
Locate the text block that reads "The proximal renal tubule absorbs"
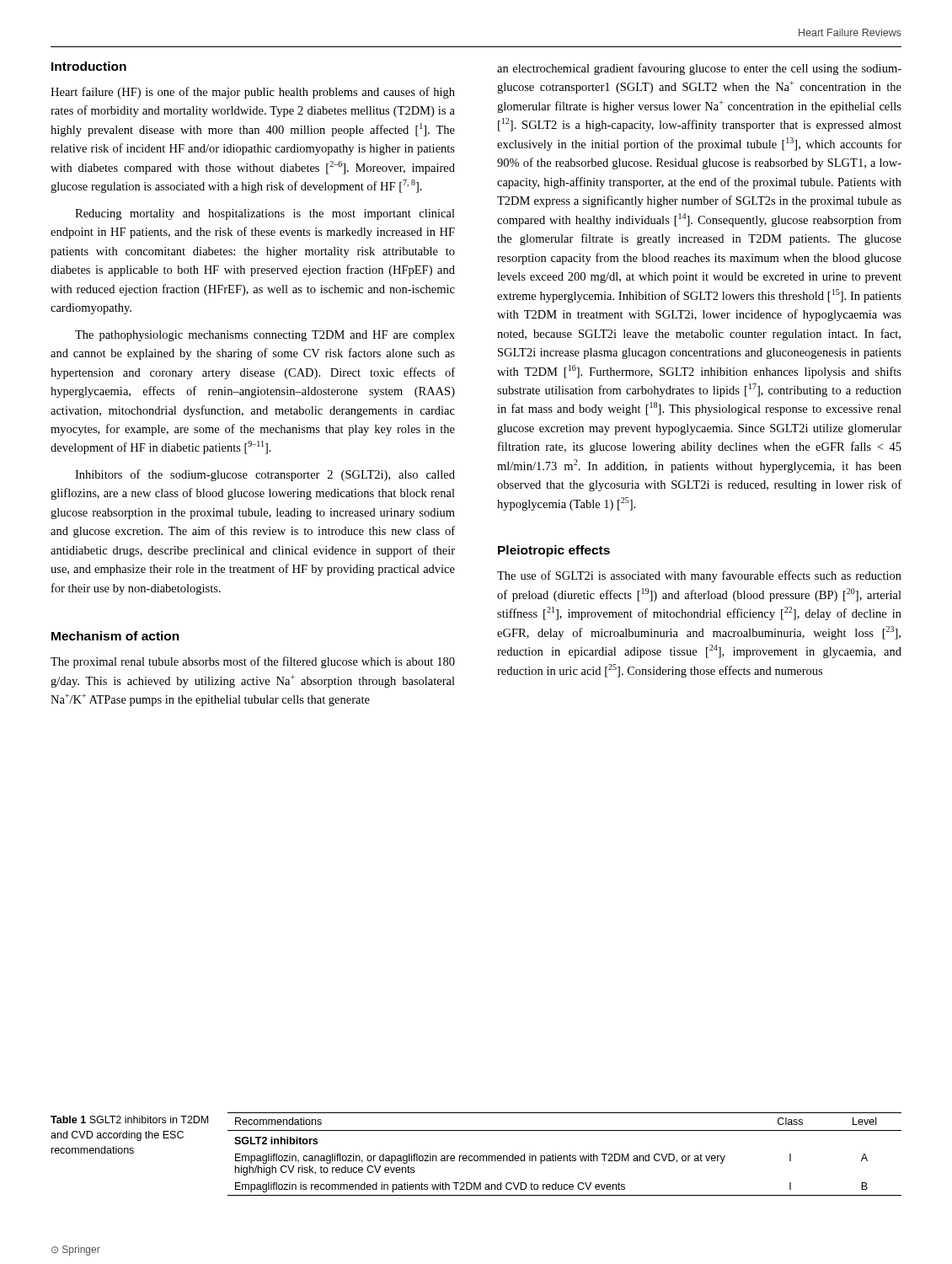pos(253,681)
